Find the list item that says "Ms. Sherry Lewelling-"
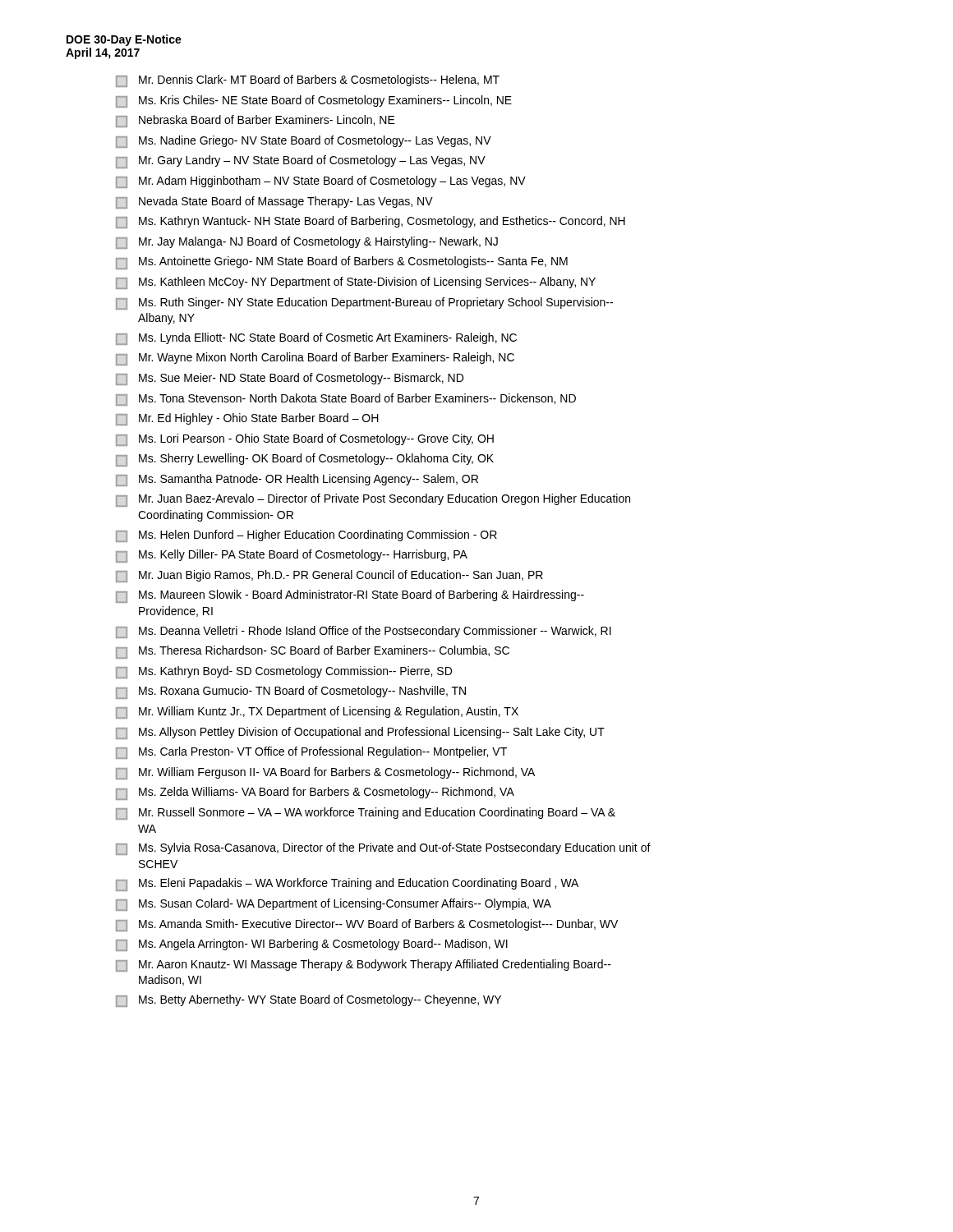Image resolution: width=953 pixels, height=1232 pixels. point(501,460)
